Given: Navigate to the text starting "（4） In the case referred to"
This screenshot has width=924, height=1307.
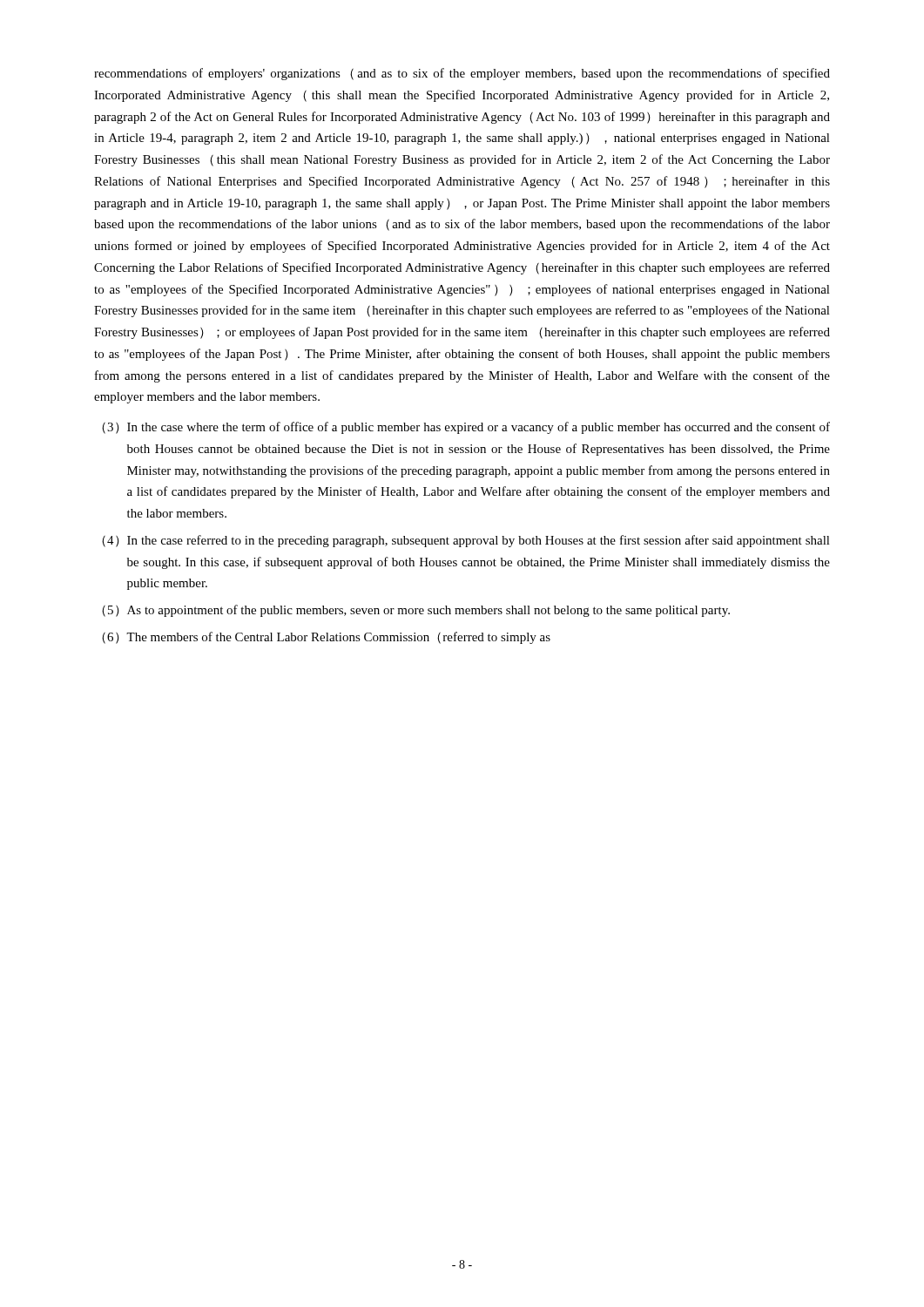Looking at the screenshot, I should [x=462, y=562].
